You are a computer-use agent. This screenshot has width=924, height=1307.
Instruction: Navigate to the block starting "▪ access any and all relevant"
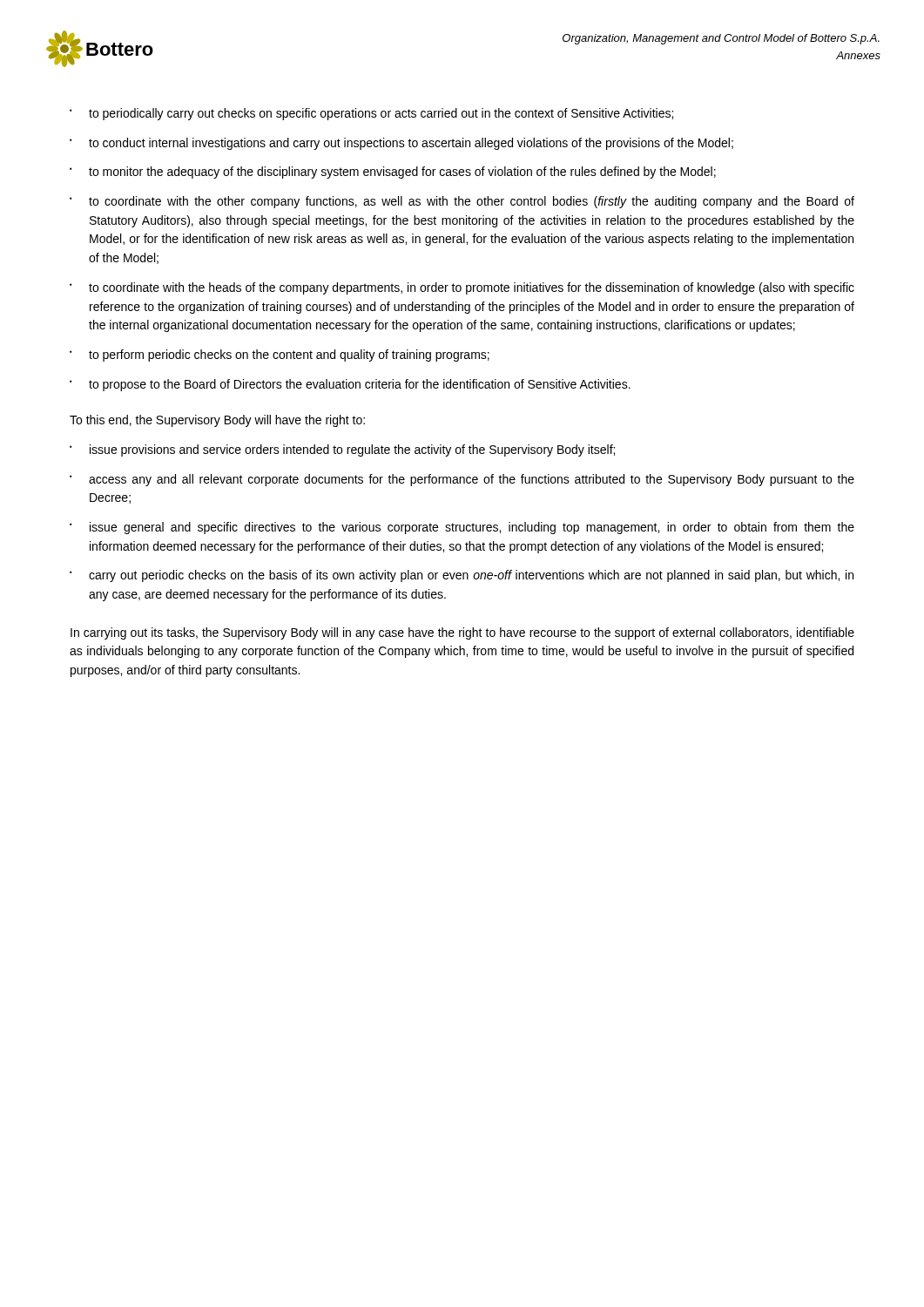(x=462, y=489)
